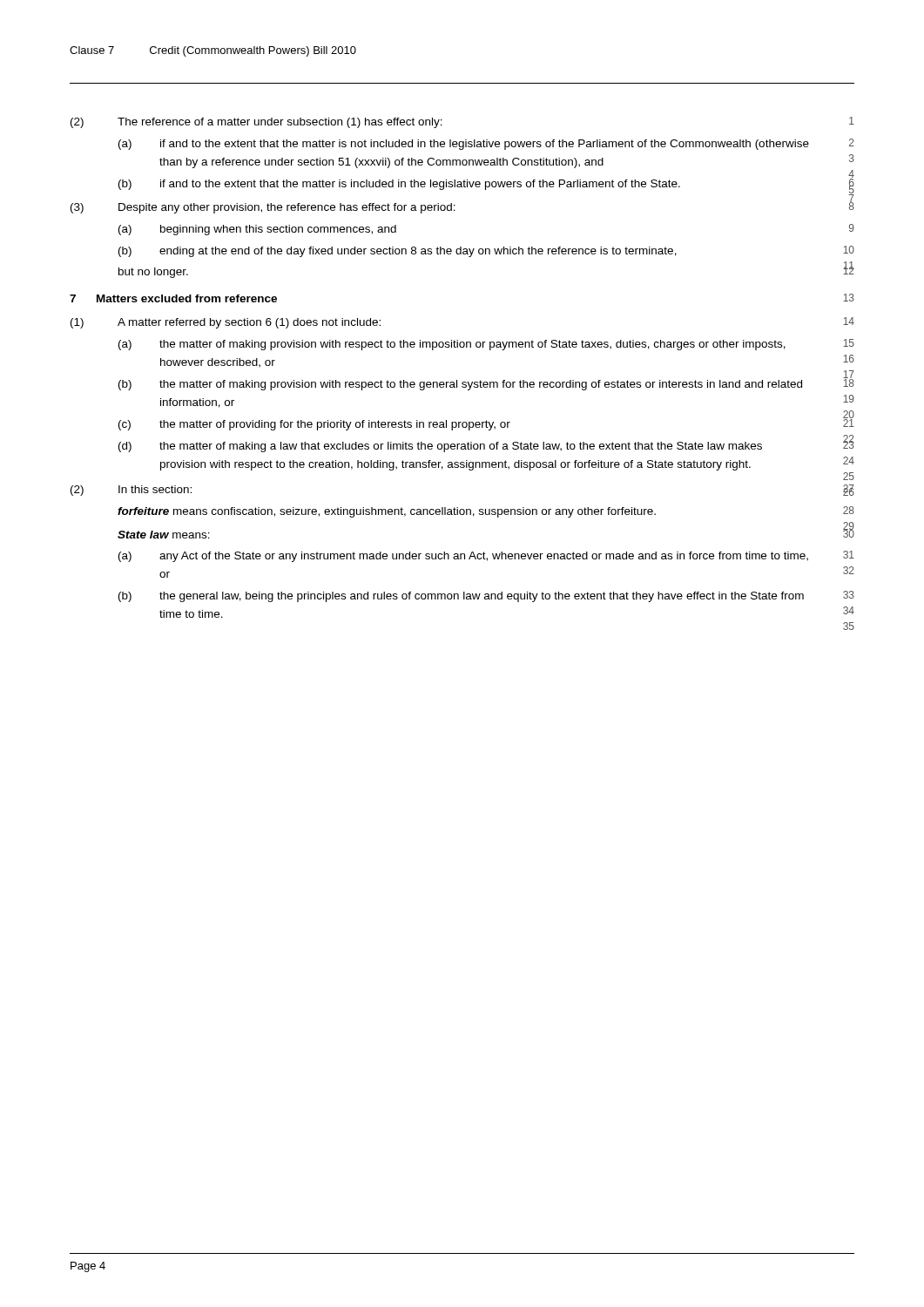Screen dimensions: 1307x924
Task: Click on the text block starting "(b) ending at the"
Action: pyautogui.click(x=397, y=251)
